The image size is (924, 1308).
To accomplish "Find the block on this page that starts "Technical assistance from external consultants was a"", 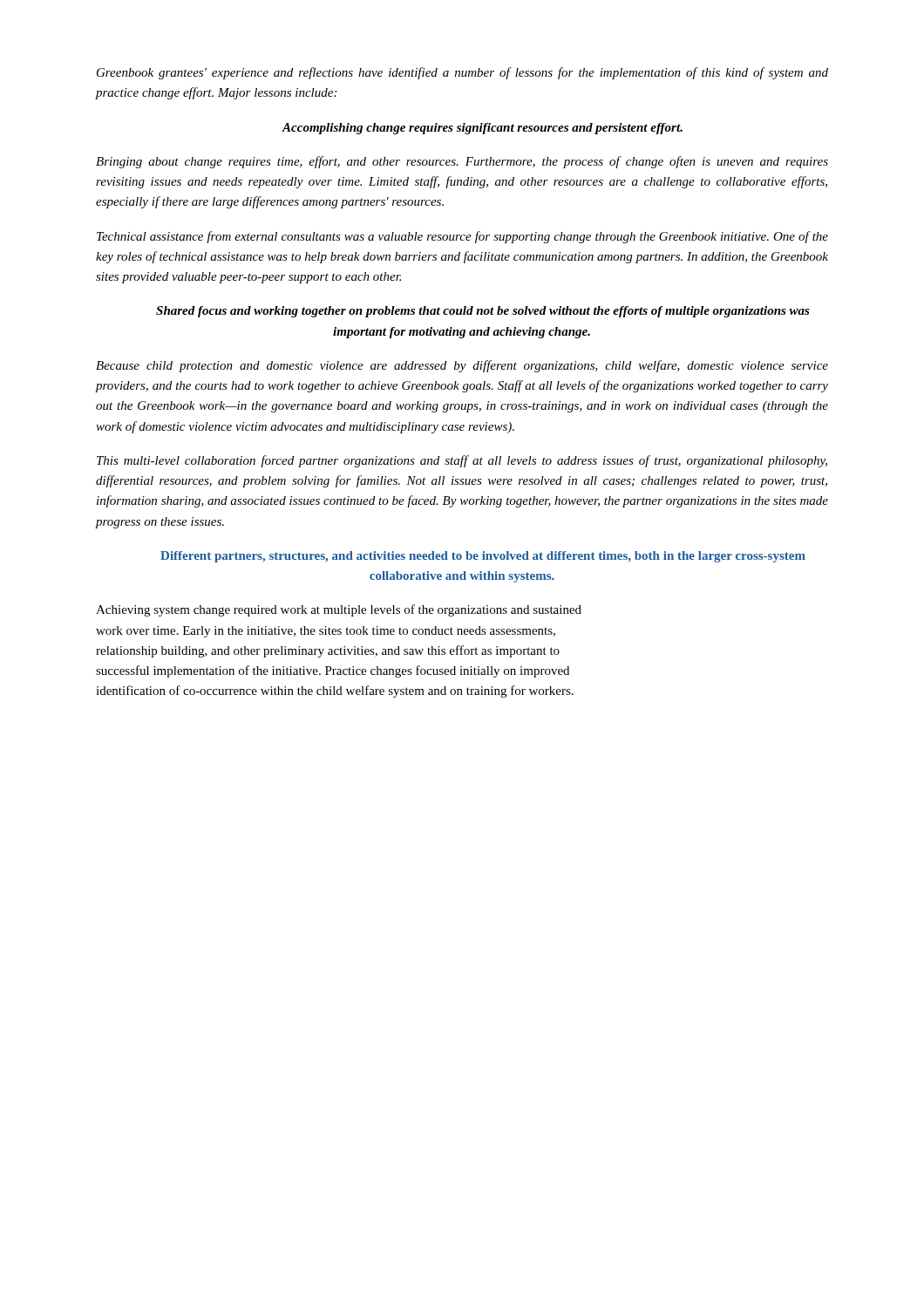I will click(x=462, y=256).
